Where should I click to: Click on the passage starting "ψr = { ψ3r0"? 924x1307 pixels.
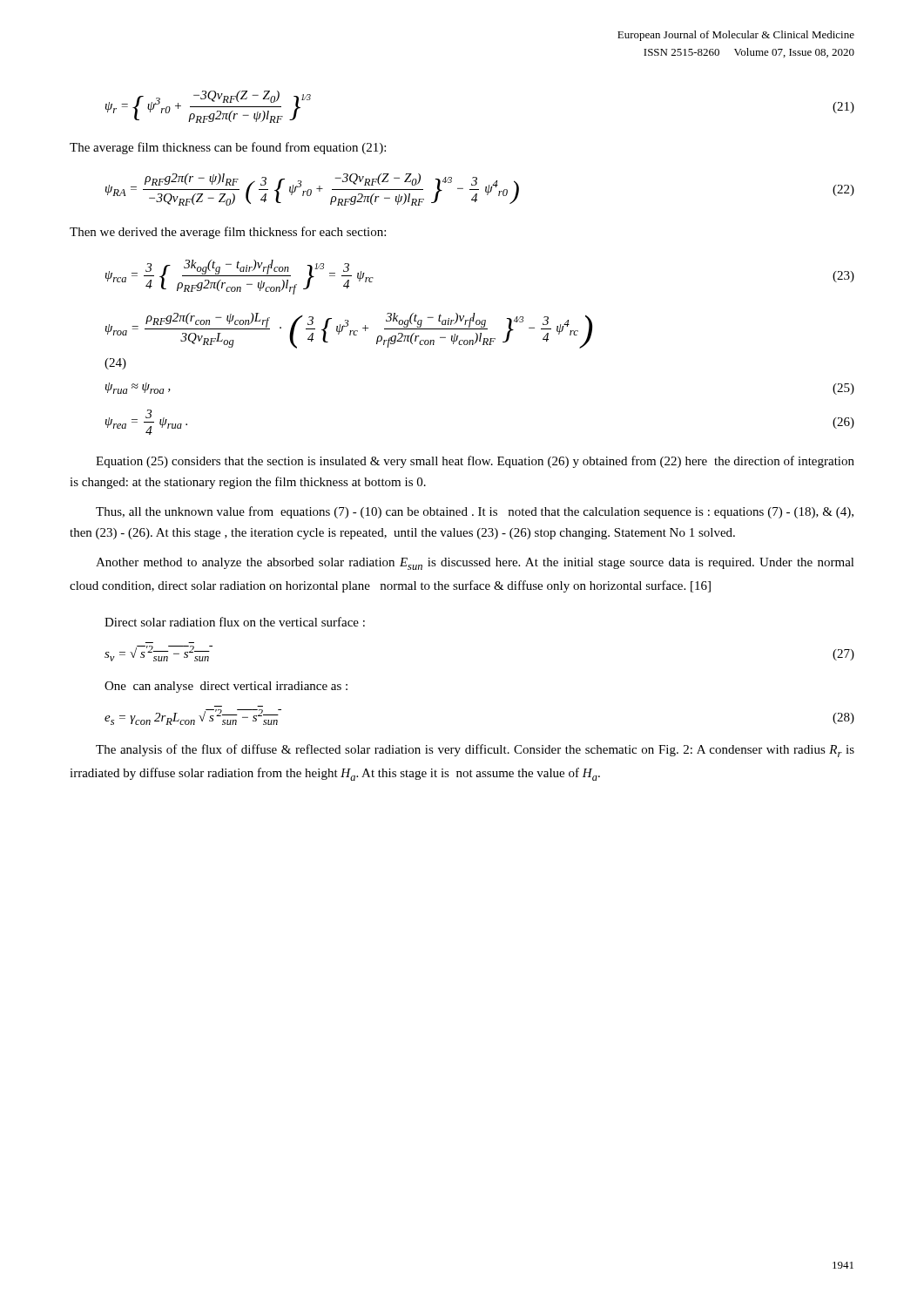[236, 107]
